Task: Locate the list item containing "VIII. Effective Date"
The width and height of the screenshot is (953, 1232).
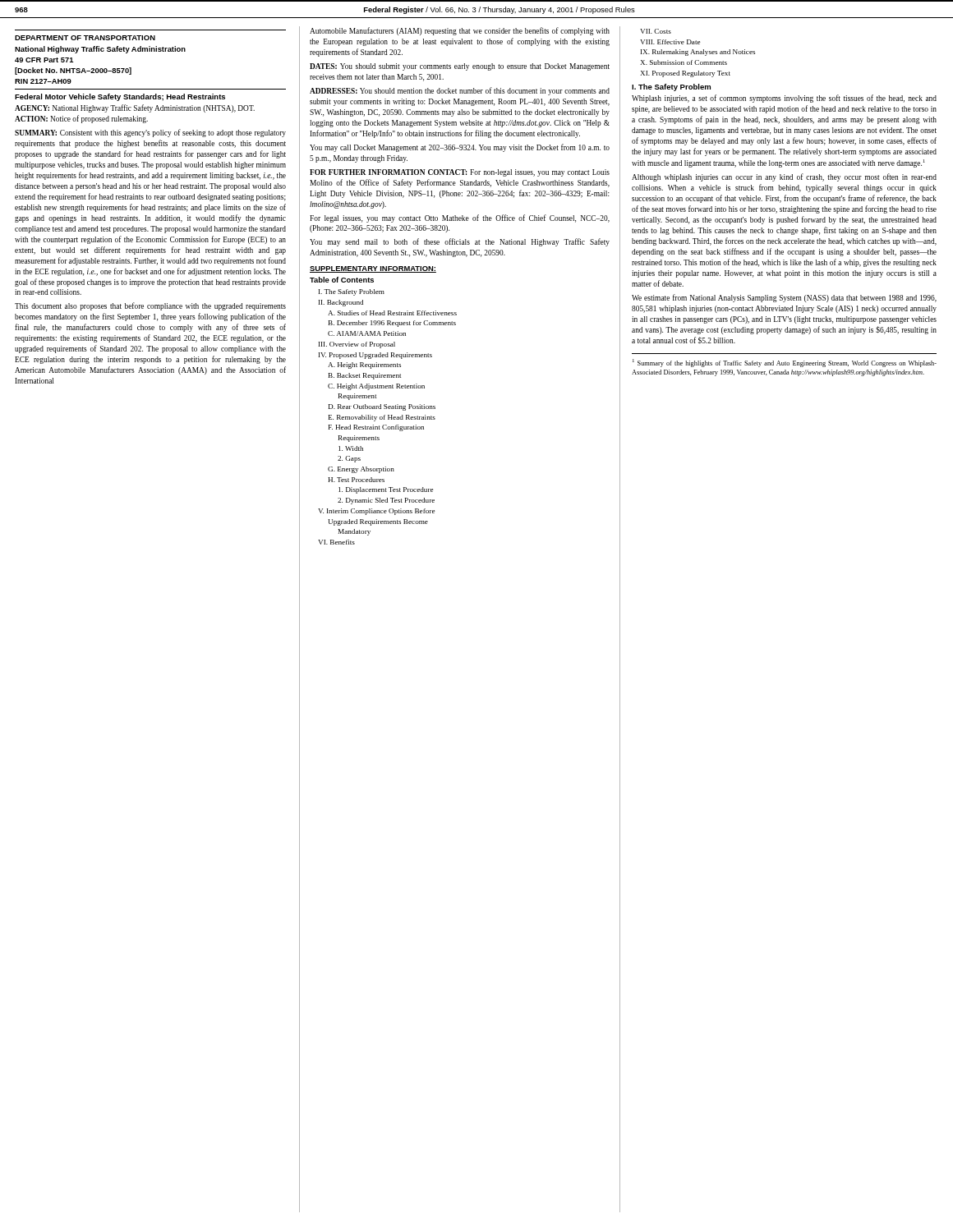Action: point(670,42)
